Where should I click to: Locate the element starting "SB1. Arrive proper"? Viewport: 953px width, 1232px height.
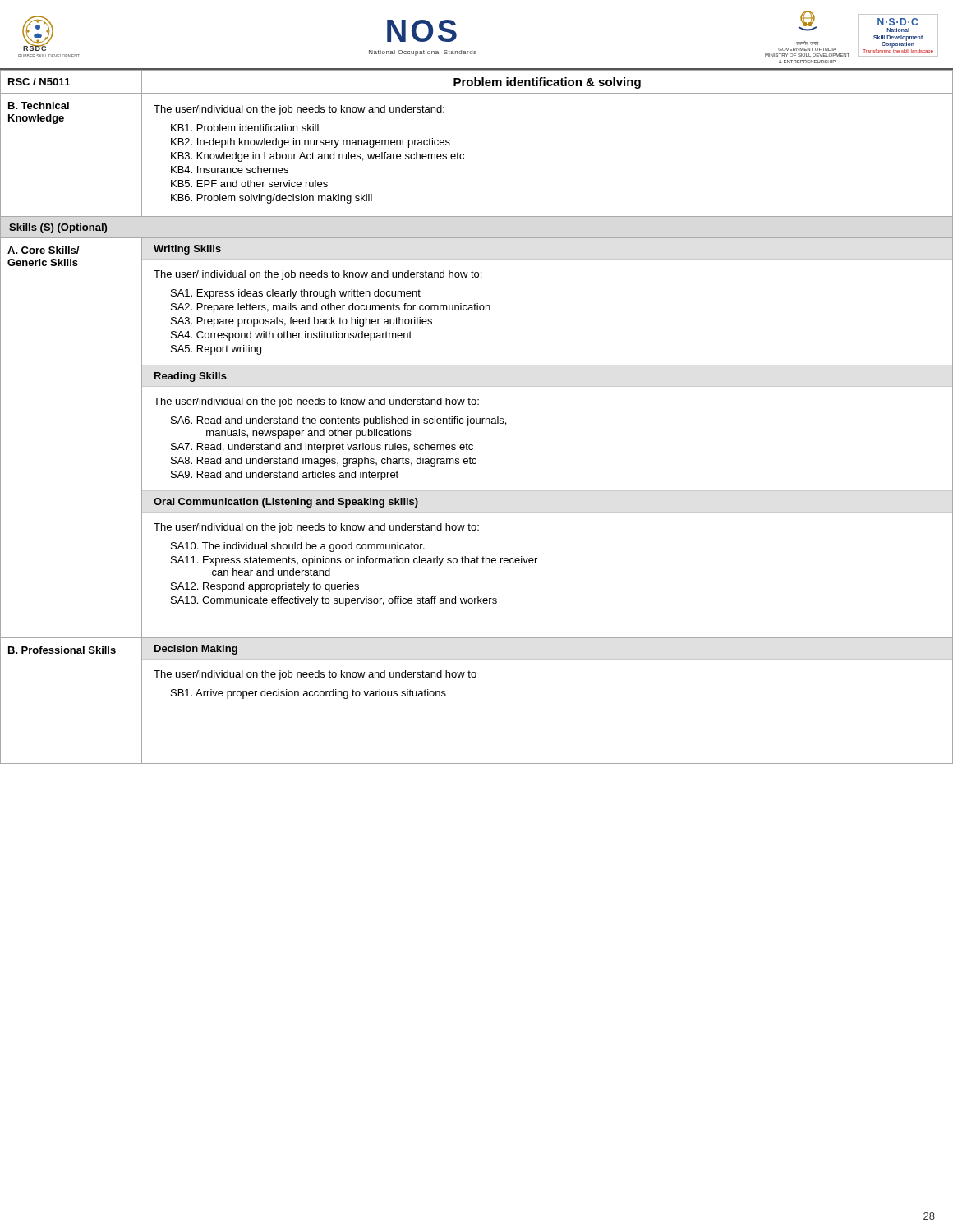pyautogui.click(x=308, y=693)
